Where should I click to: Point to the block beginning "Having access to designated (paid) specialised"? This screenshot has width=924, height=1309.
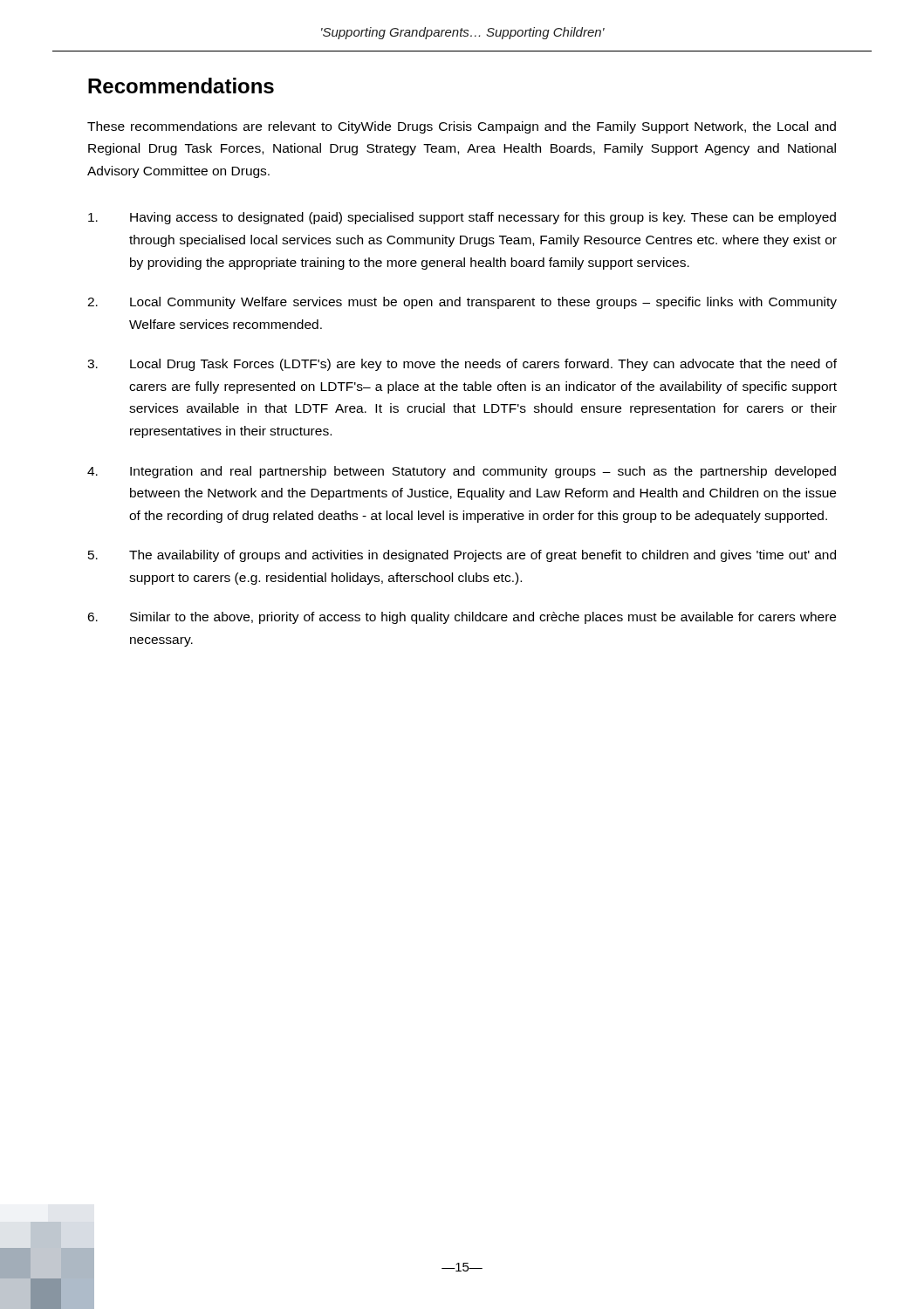click(462, 240)
